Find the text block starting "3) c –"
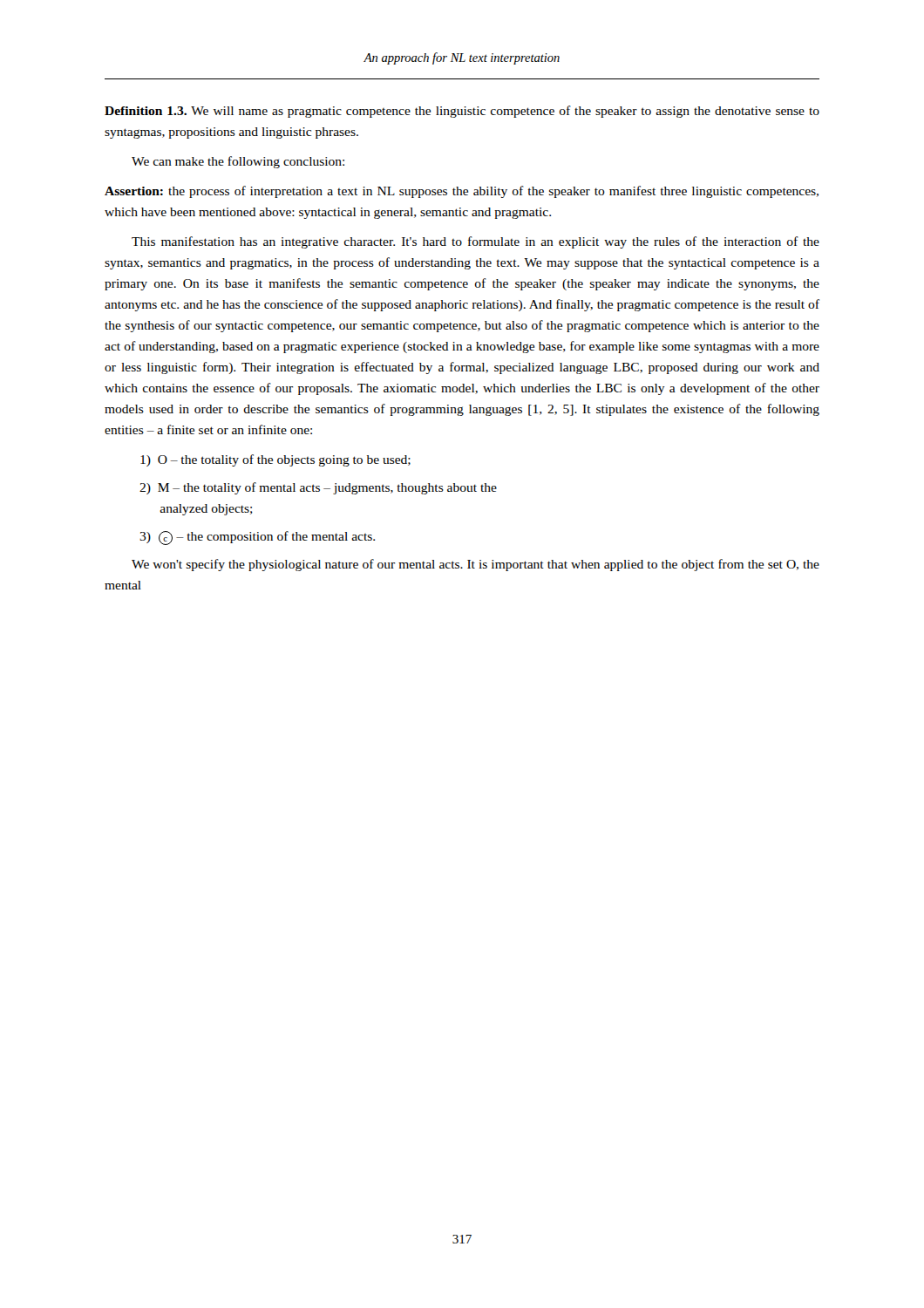924x1308 pixels. (258, 537)
